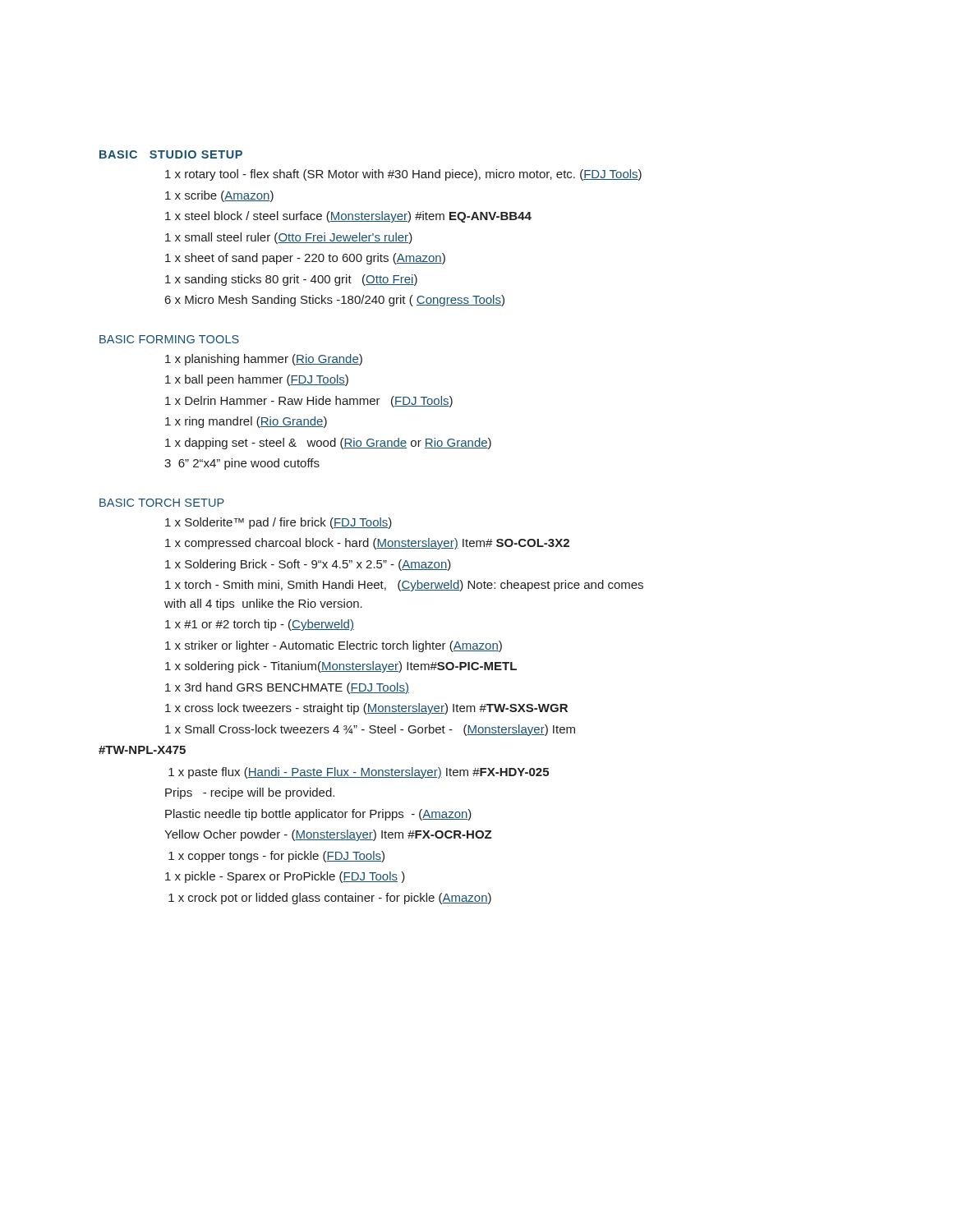This screenshot has width=953, height=1232.
Task: Point to the passage starting "Yellow Ocher powder - (Monsterslayer) Item #FX-OCR-HOZ"
Action: [x=328, y=834]
